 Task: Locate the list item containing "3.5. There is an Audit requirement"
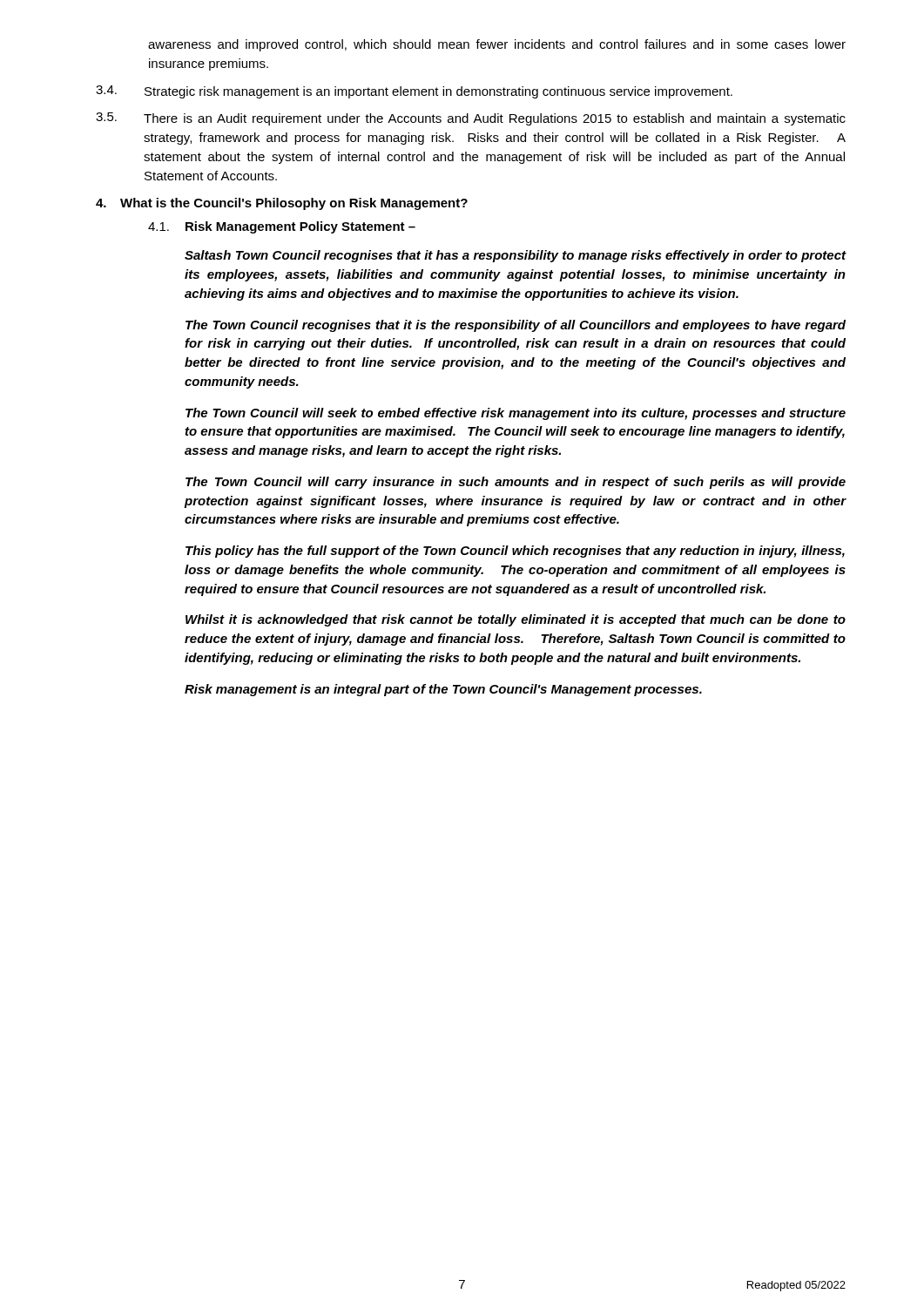point(471,147)
